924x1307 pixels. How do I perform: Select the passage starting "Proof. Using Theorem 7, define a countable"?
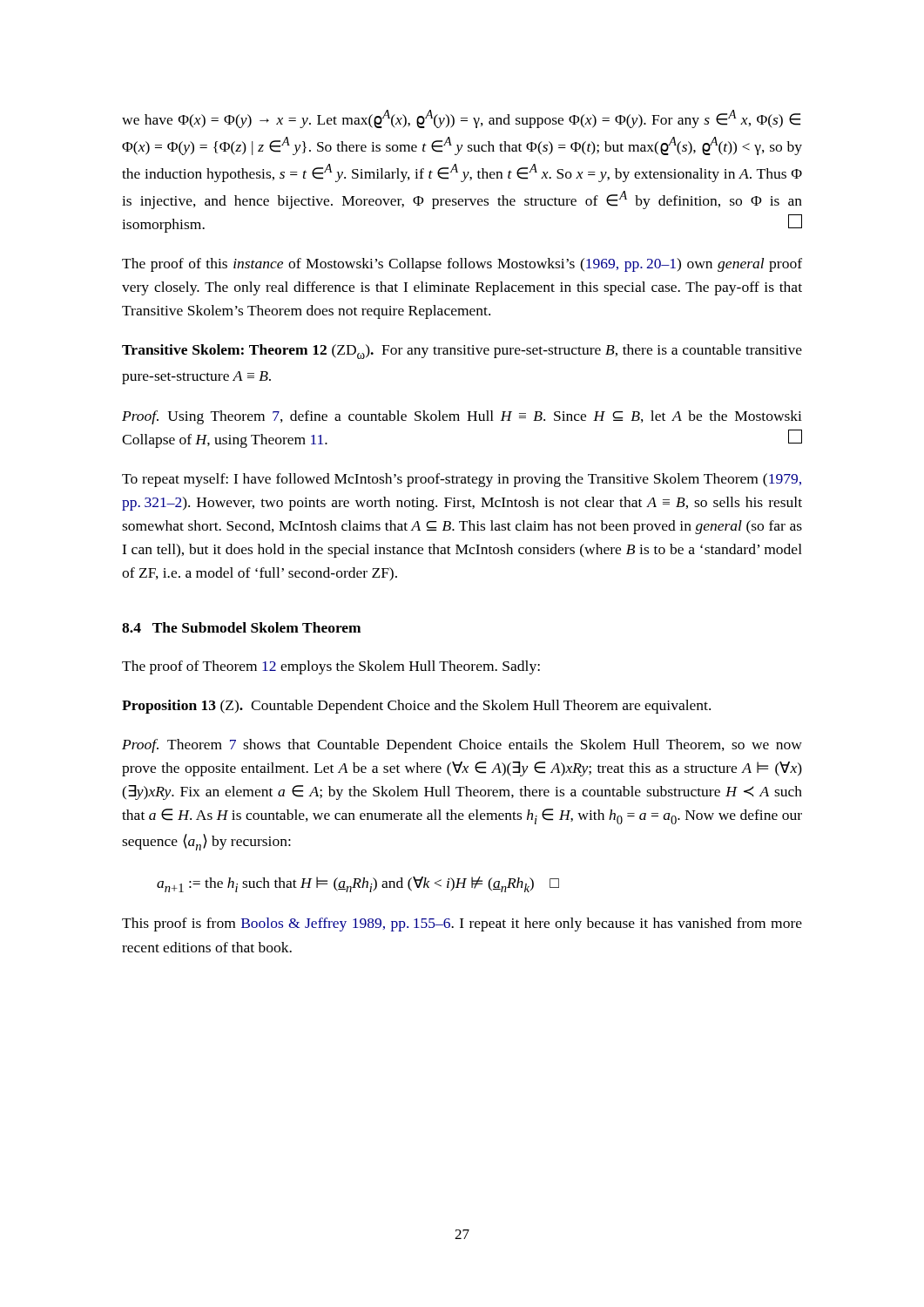[462, 428]
